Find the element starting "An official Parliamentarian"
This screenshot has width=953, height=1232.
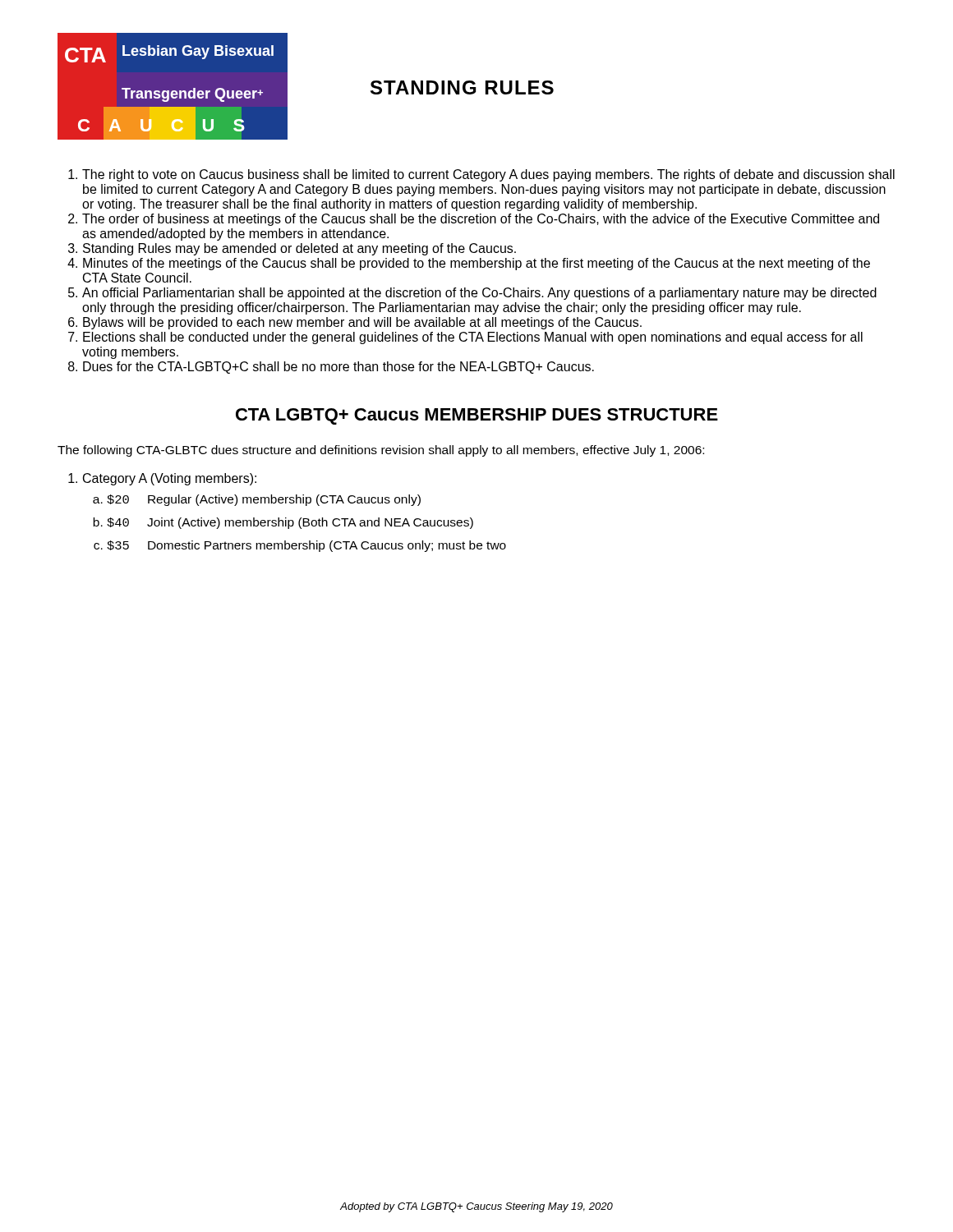pos(489,301)
